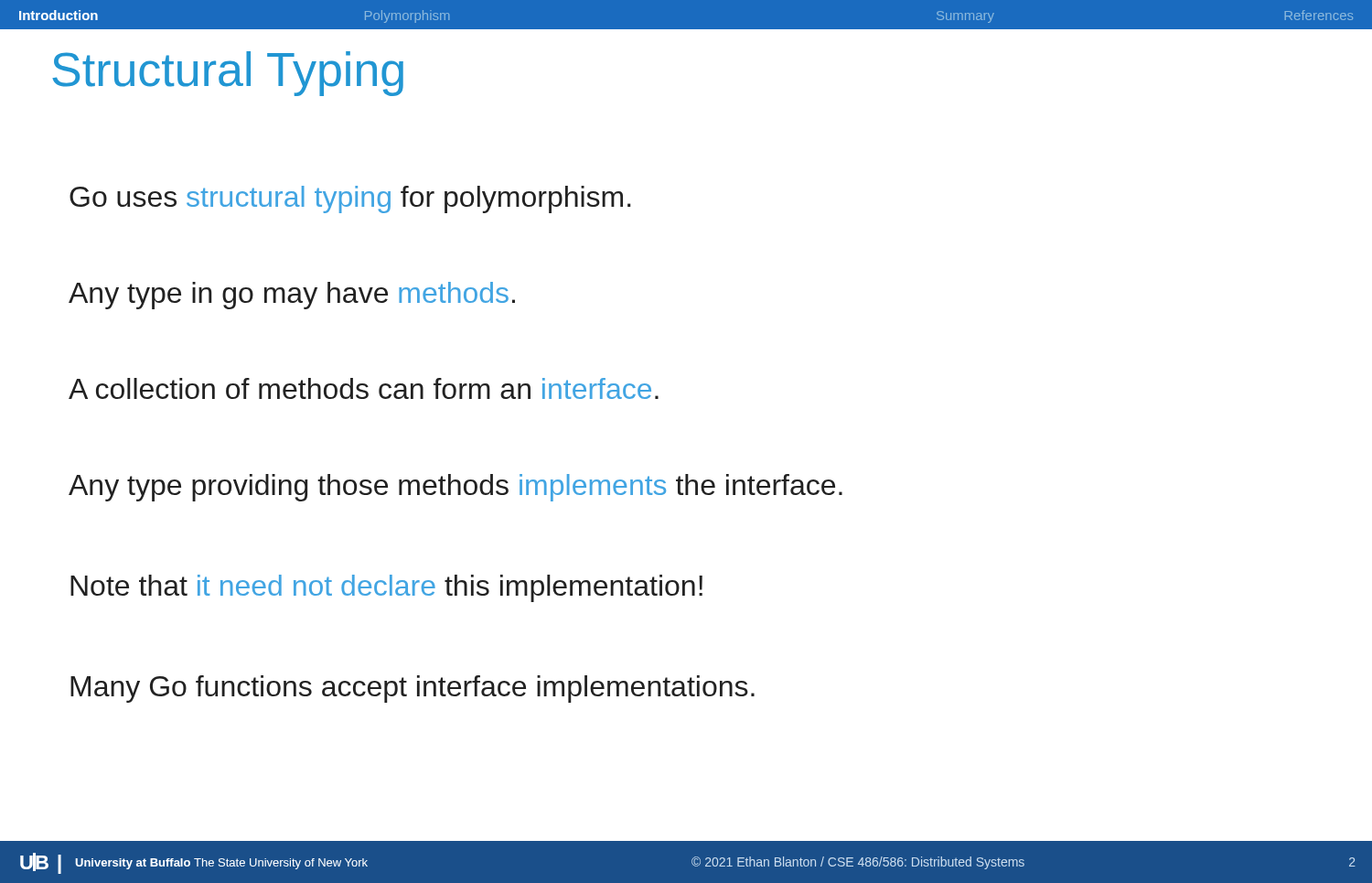Click the passage that begins "A collection of methods"
1372x883 pixels.
coord(365,389)
